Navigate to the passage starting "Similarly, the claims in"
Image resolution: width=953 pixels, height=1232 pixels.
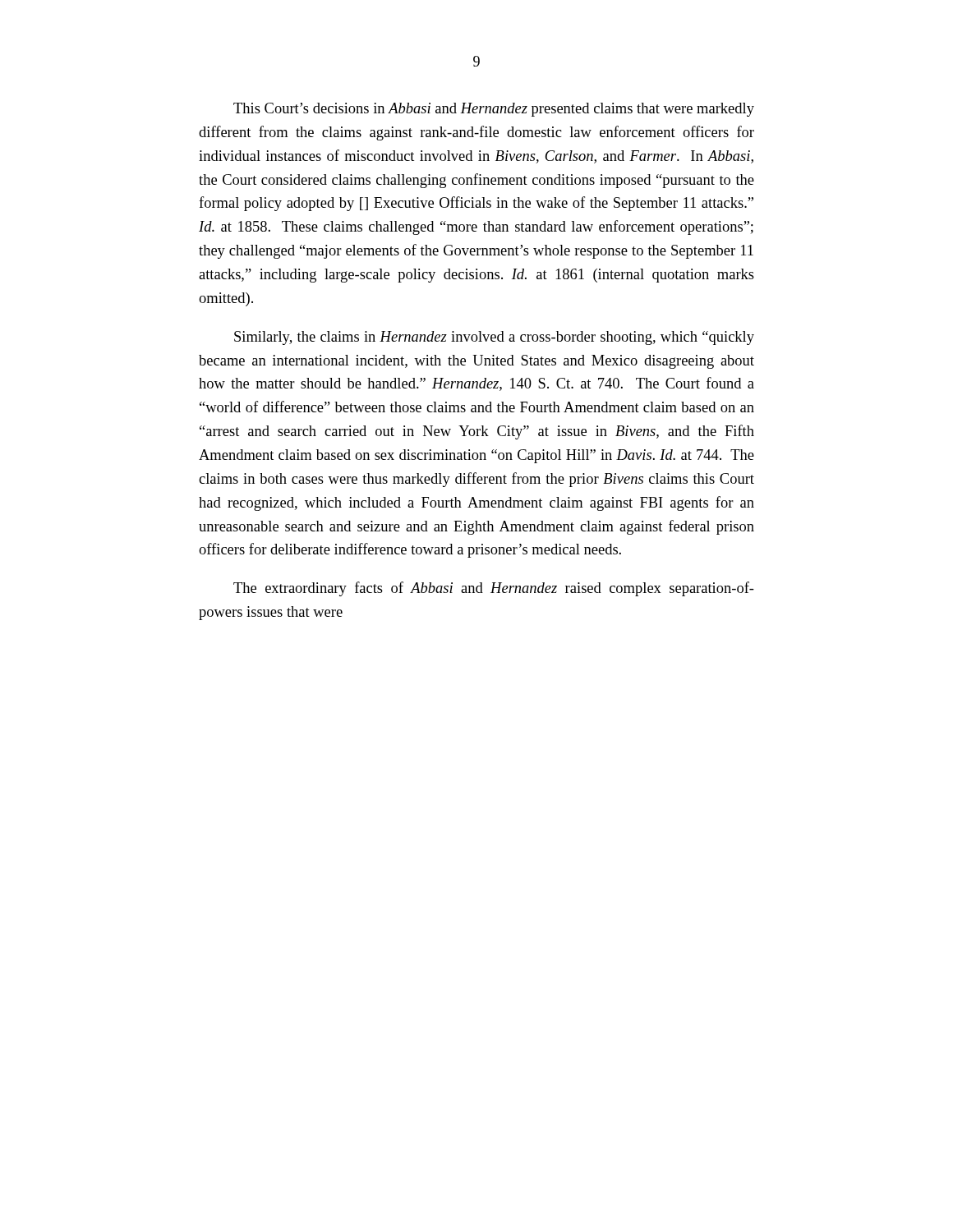[476, 443]
